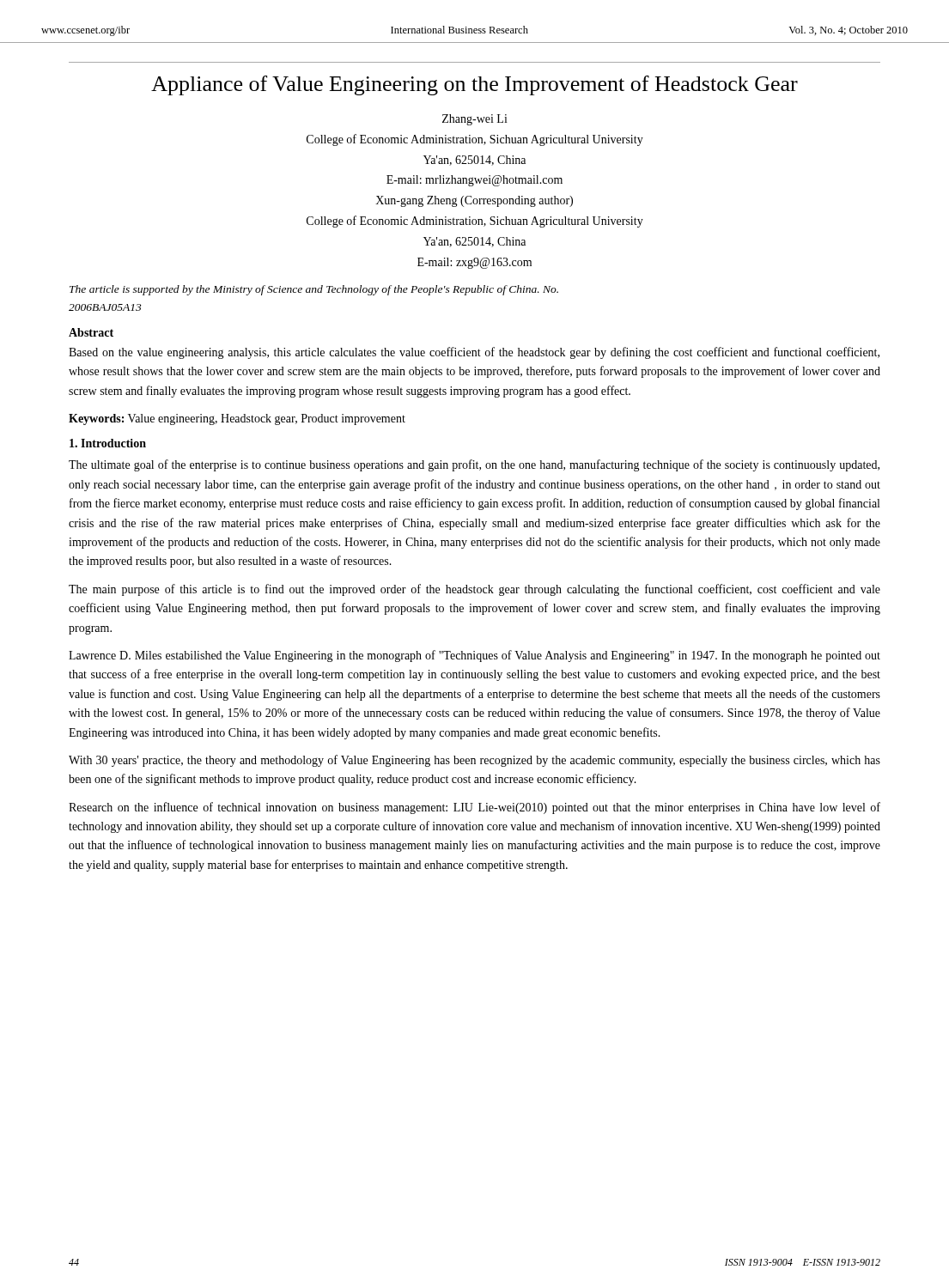
Task: Find the block on this page that starts "Research on the influence"
Action: (474, 836)
